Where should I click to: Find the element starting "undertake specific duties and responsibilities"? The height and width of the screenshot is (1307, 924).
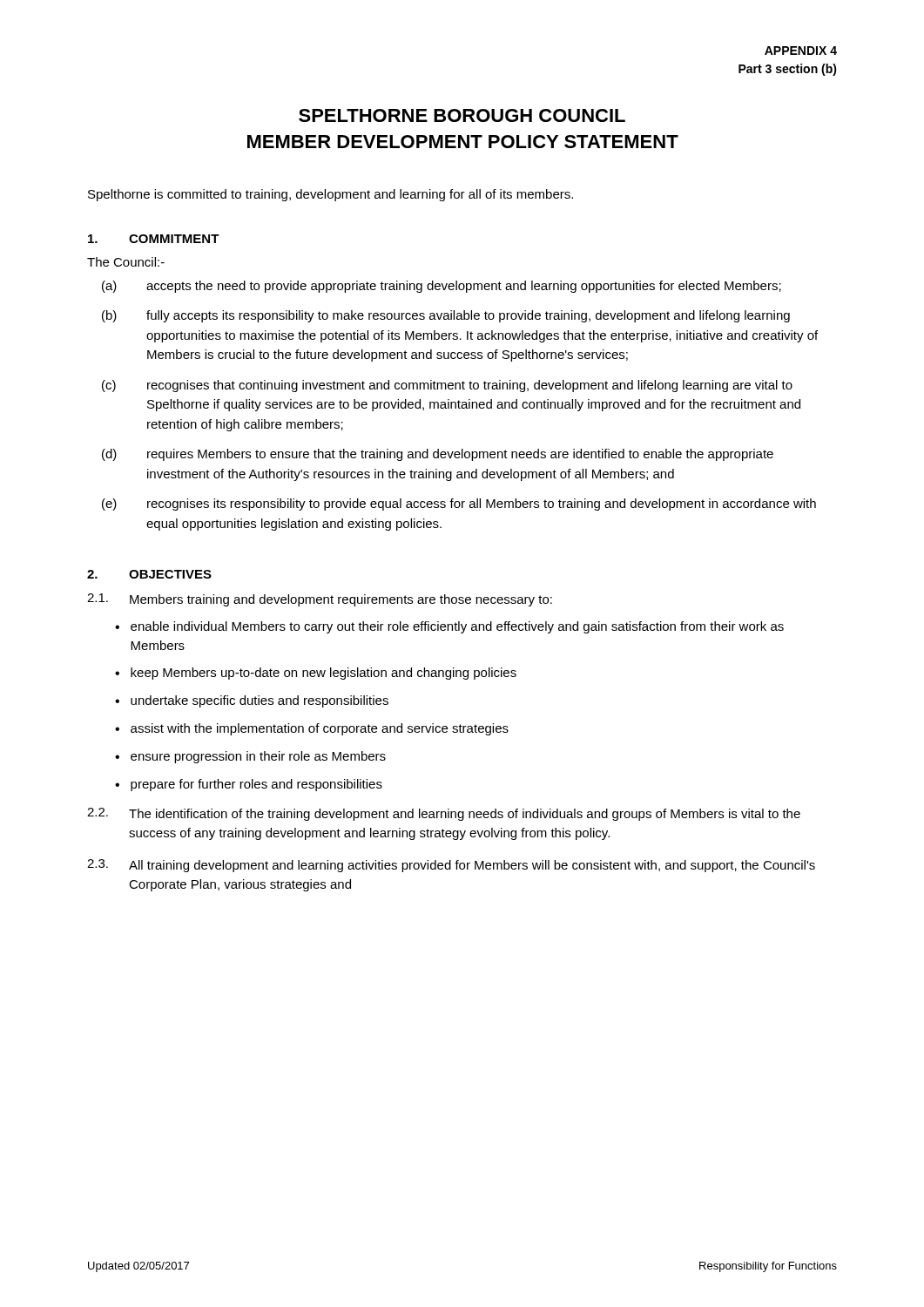pos(260,700)
